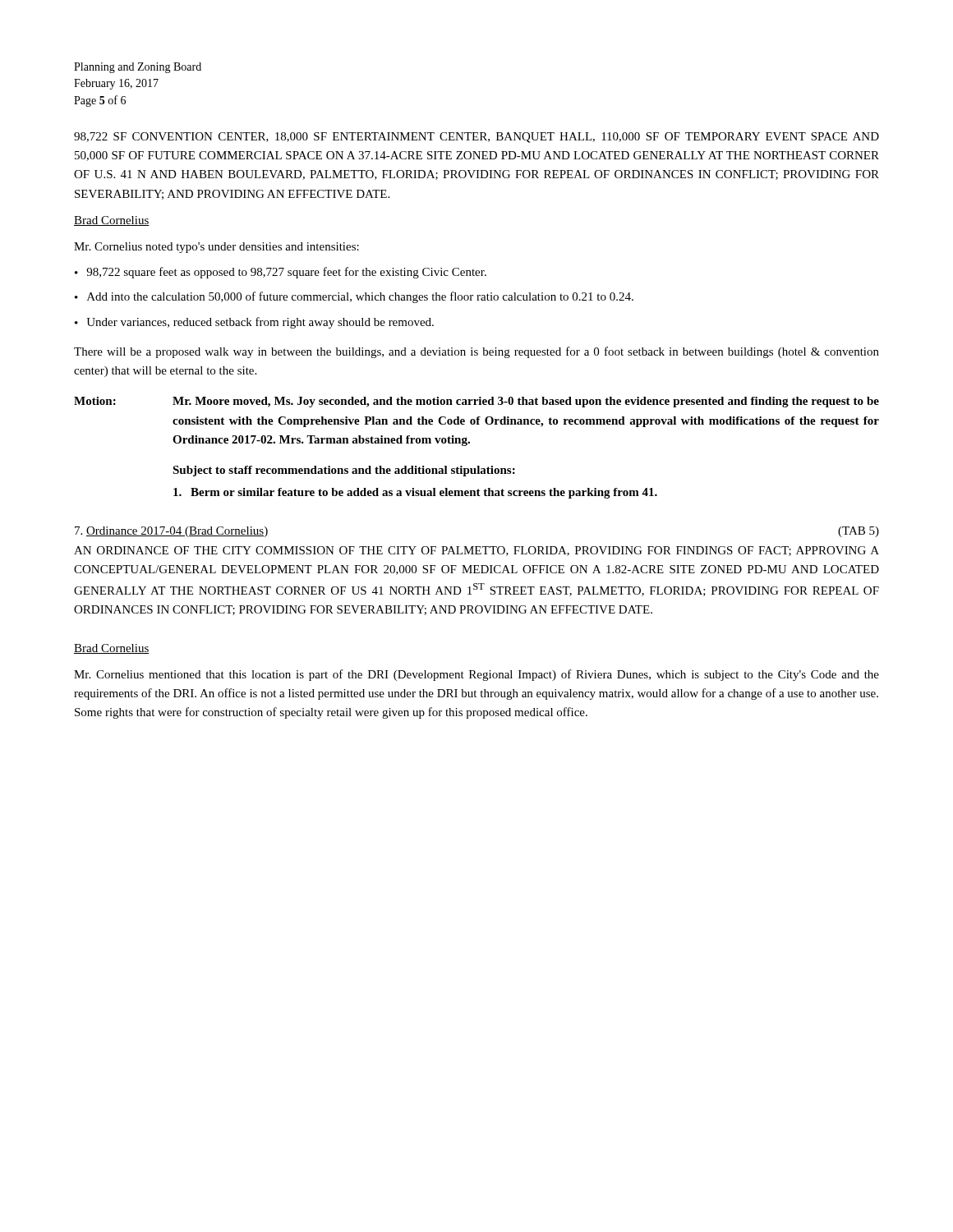953x1232 pixels.
Task: Click on the text block that reads "Mr. Cornelius noted"
Action: click(217, 246)
